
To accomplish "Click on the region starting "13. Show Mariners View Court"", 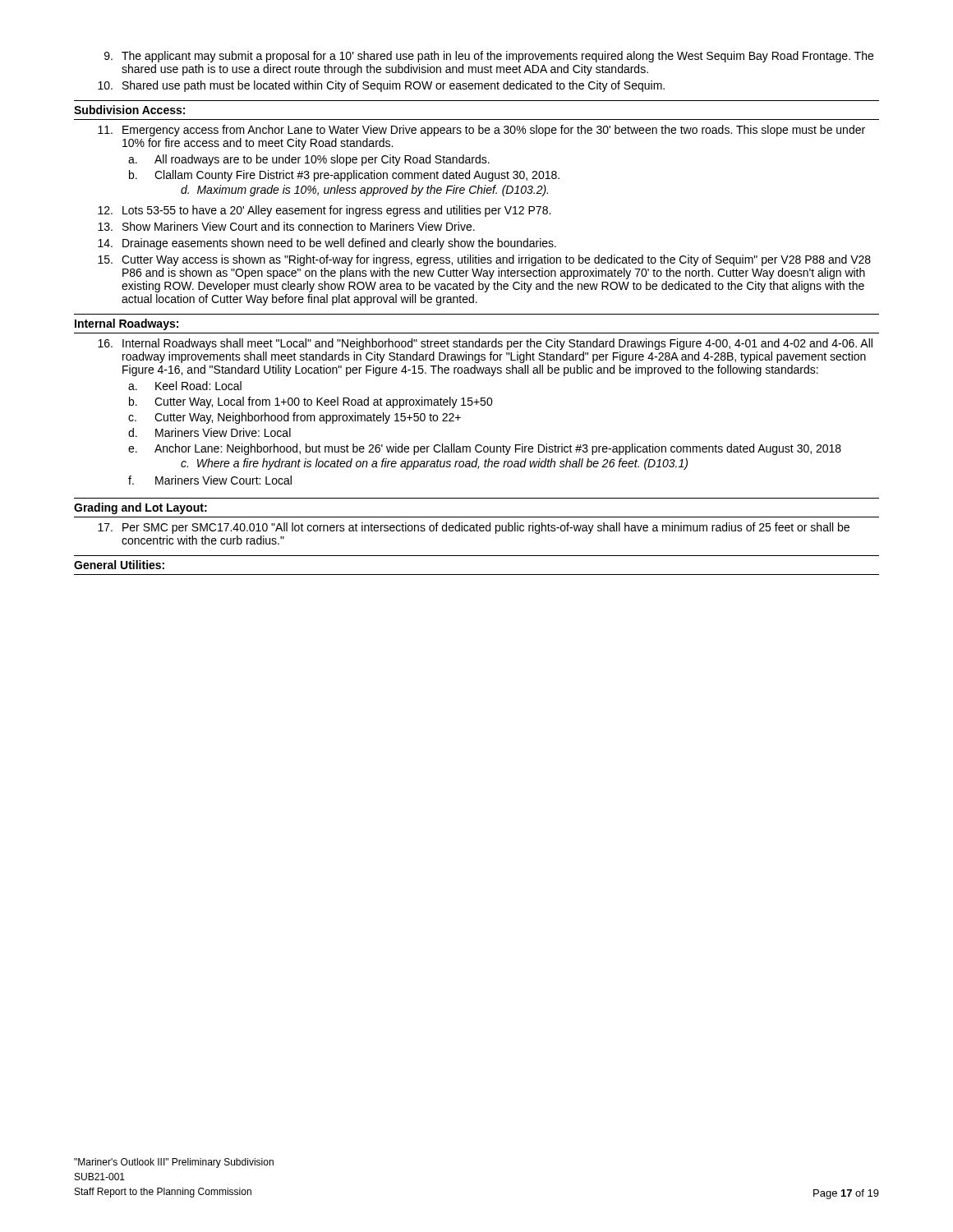I will [x=476, y=227].
